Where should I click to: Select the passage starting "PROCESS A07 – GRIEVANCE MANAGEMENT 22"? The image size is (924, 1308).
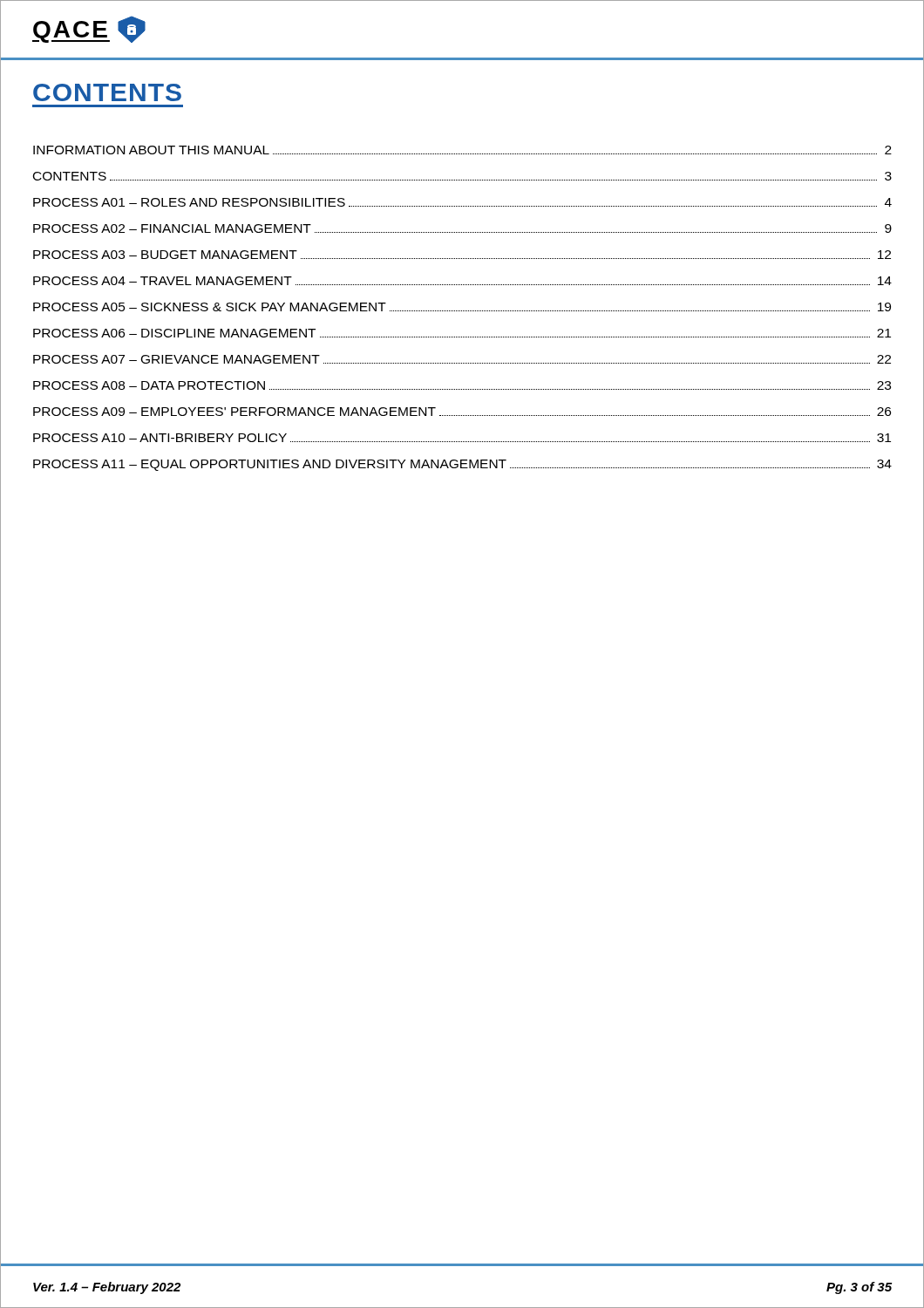462,359
